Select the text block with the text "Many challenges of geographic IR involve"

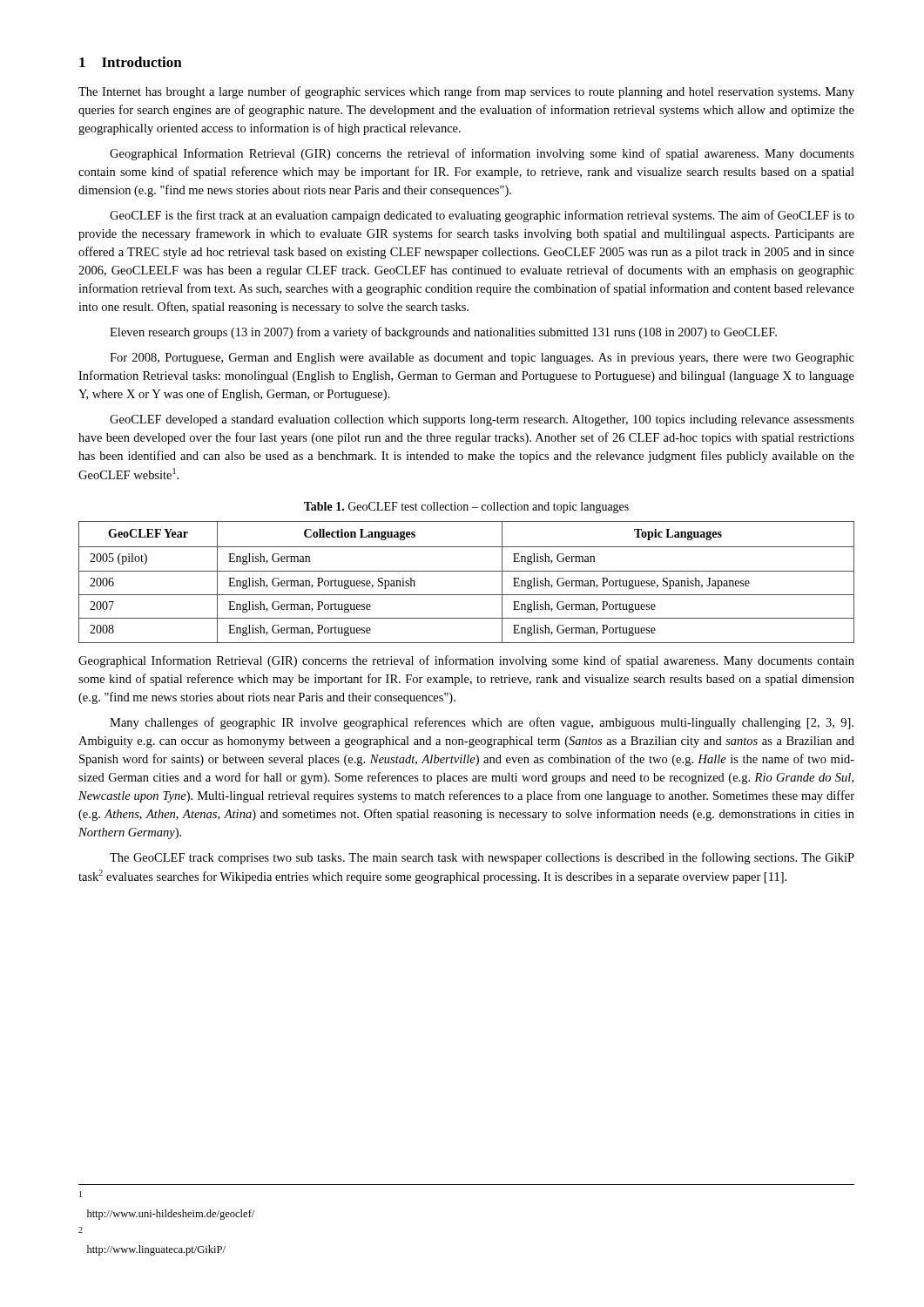pyautogui.click(x=466, y=777)
